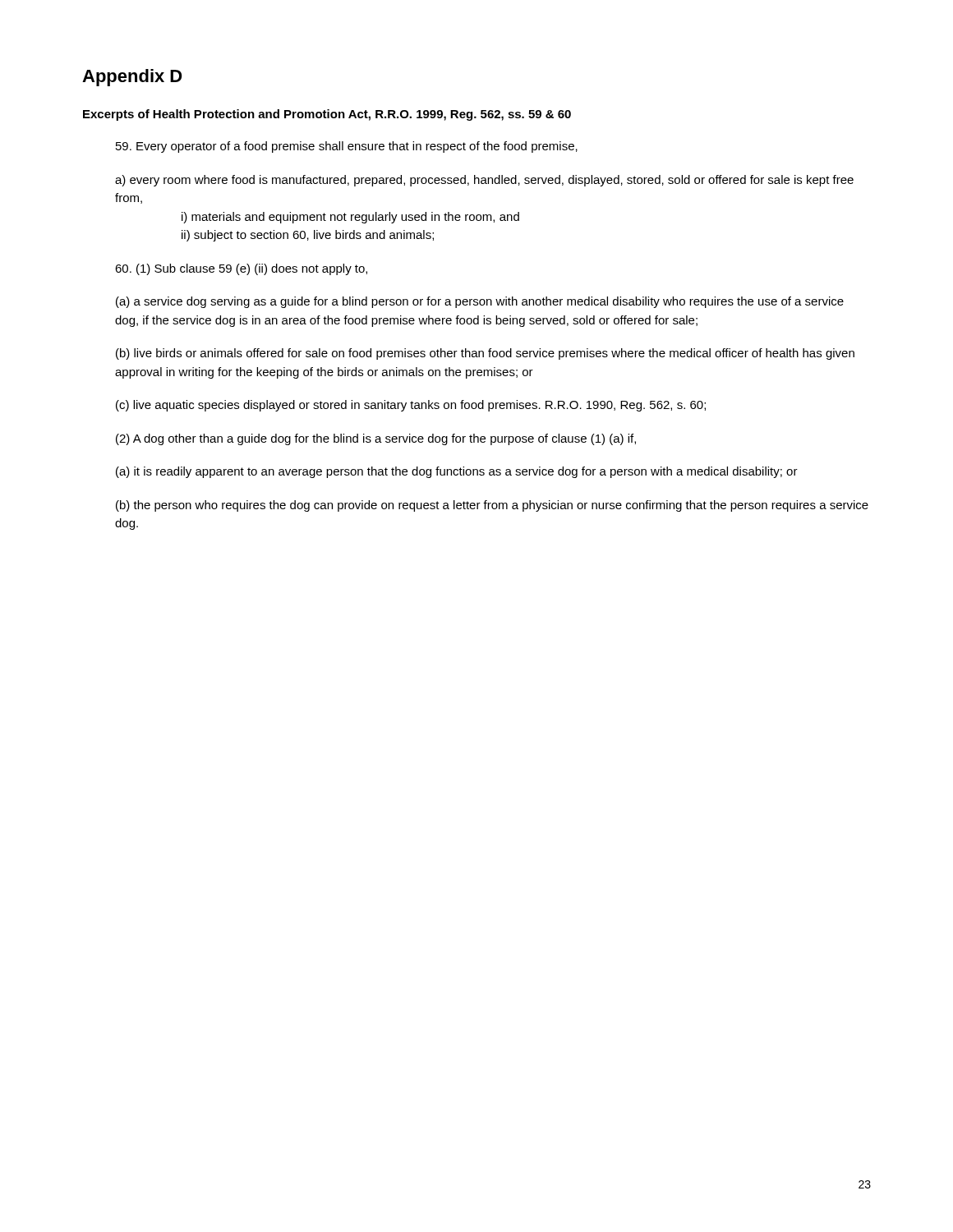This screenshot has width=953, height=1232.
Task: Point to the block beginning "(b) the person who requires the"
Action: click(x=492, y=514)
